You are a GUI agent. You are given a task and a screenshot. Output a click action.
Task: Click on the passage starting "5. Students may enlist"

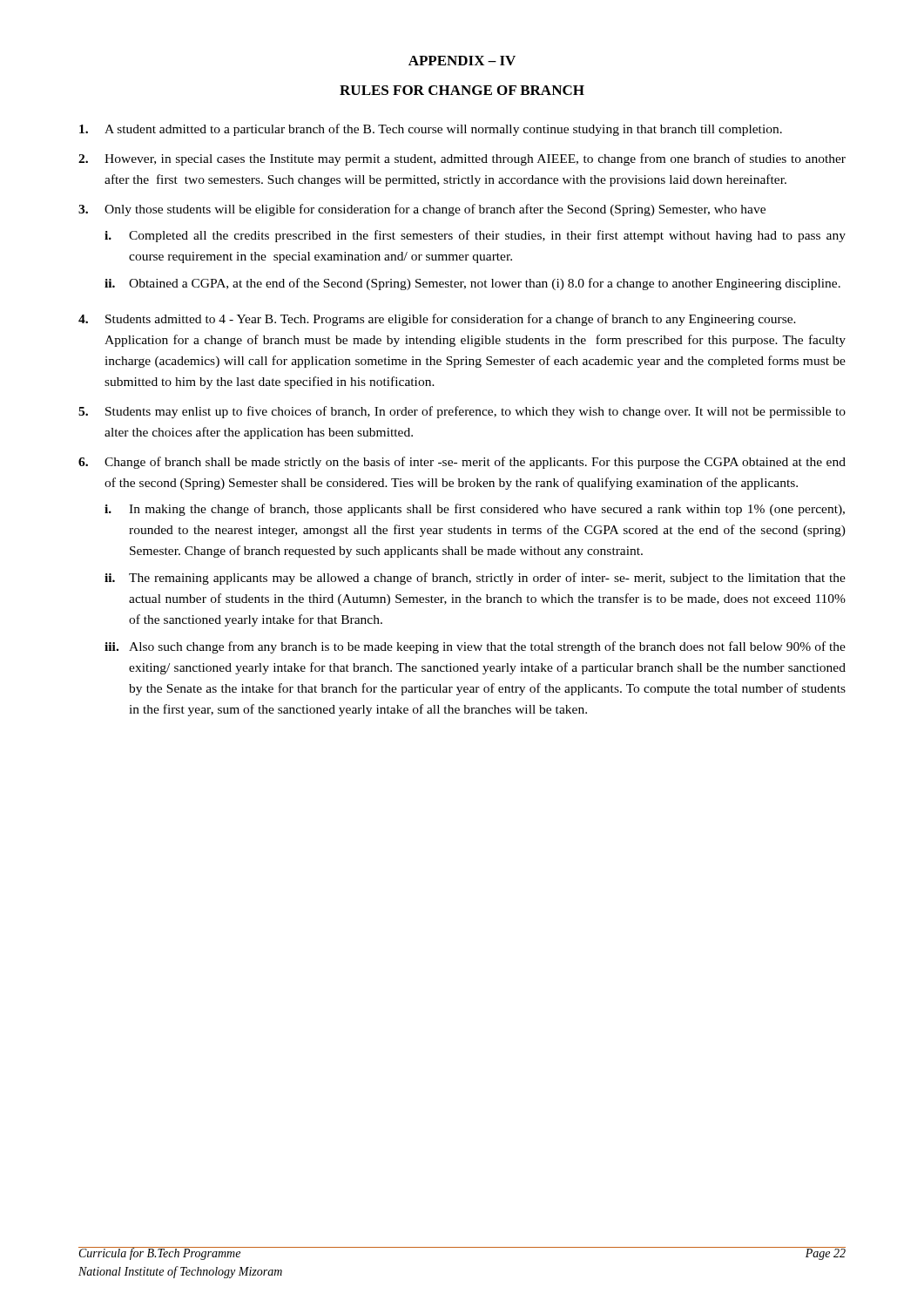(x=462, y=422)
